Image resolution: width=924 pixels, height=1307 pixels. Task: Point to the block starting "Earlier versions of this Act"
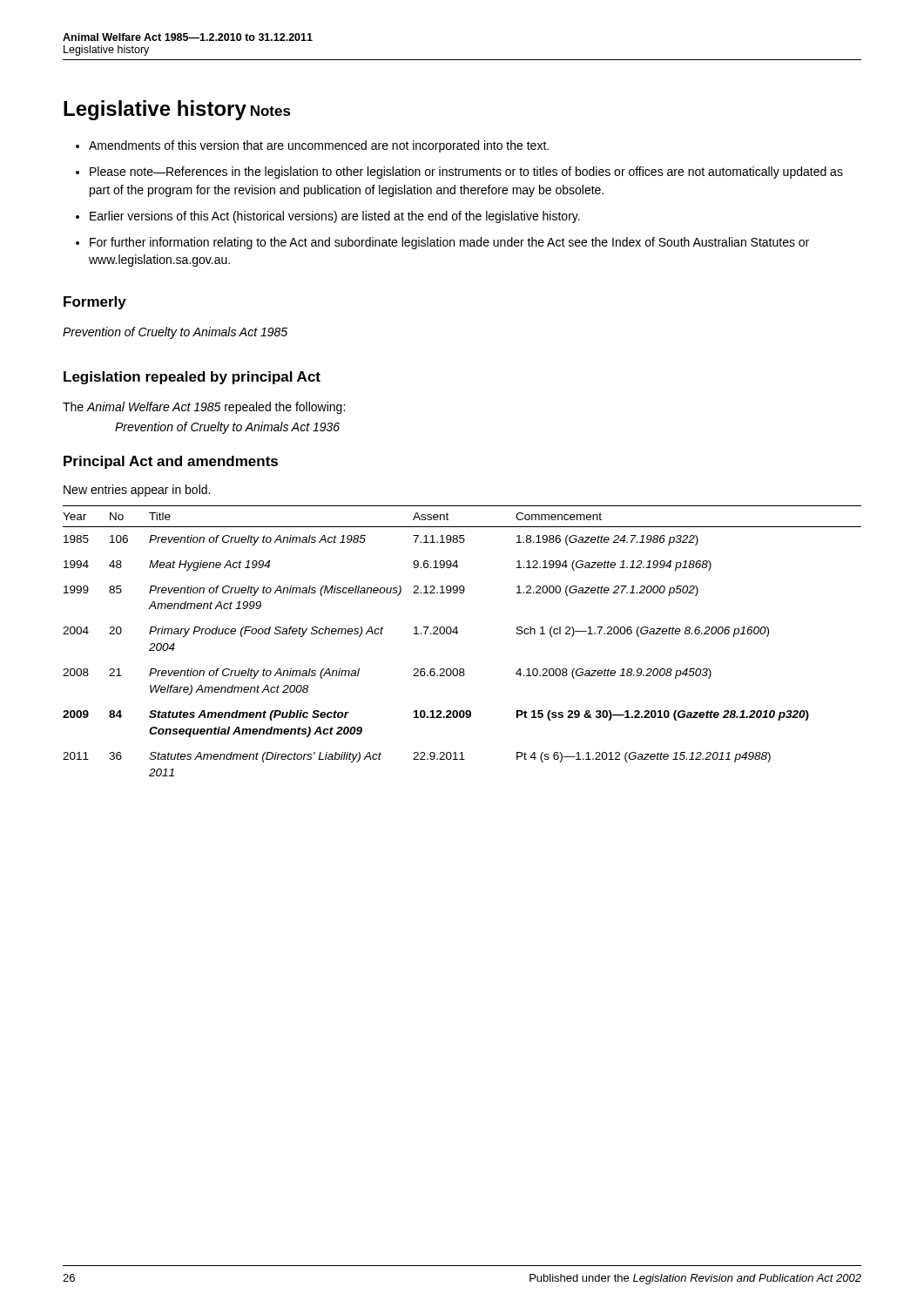click(475, 216)
